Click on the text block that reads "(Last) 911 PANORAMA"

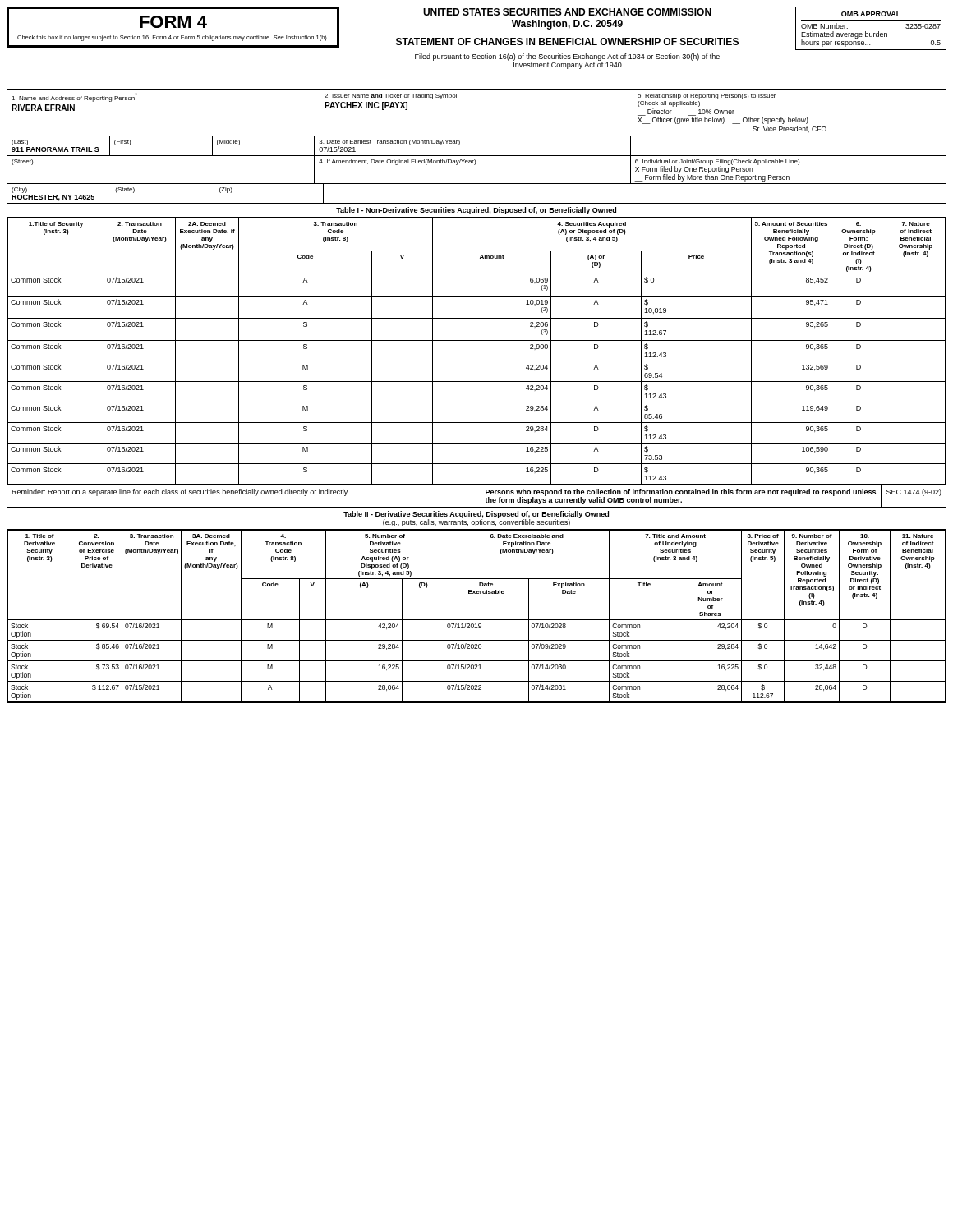58,146
